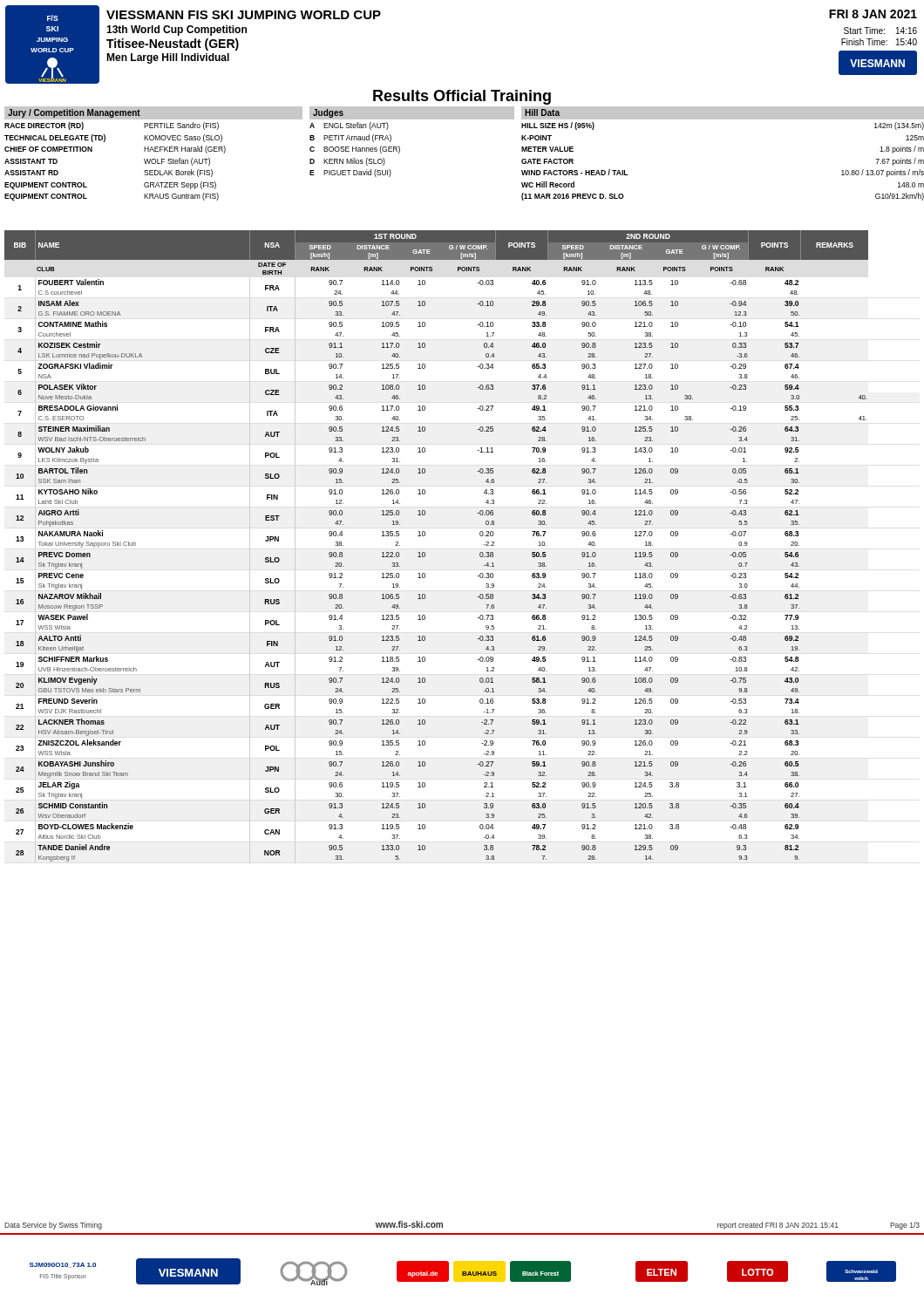The width and height of the screenshot is (924, 1308).
Task: Locate the table with the text "Judges AENGL Stefan"
Action: [x=412, y=143]
